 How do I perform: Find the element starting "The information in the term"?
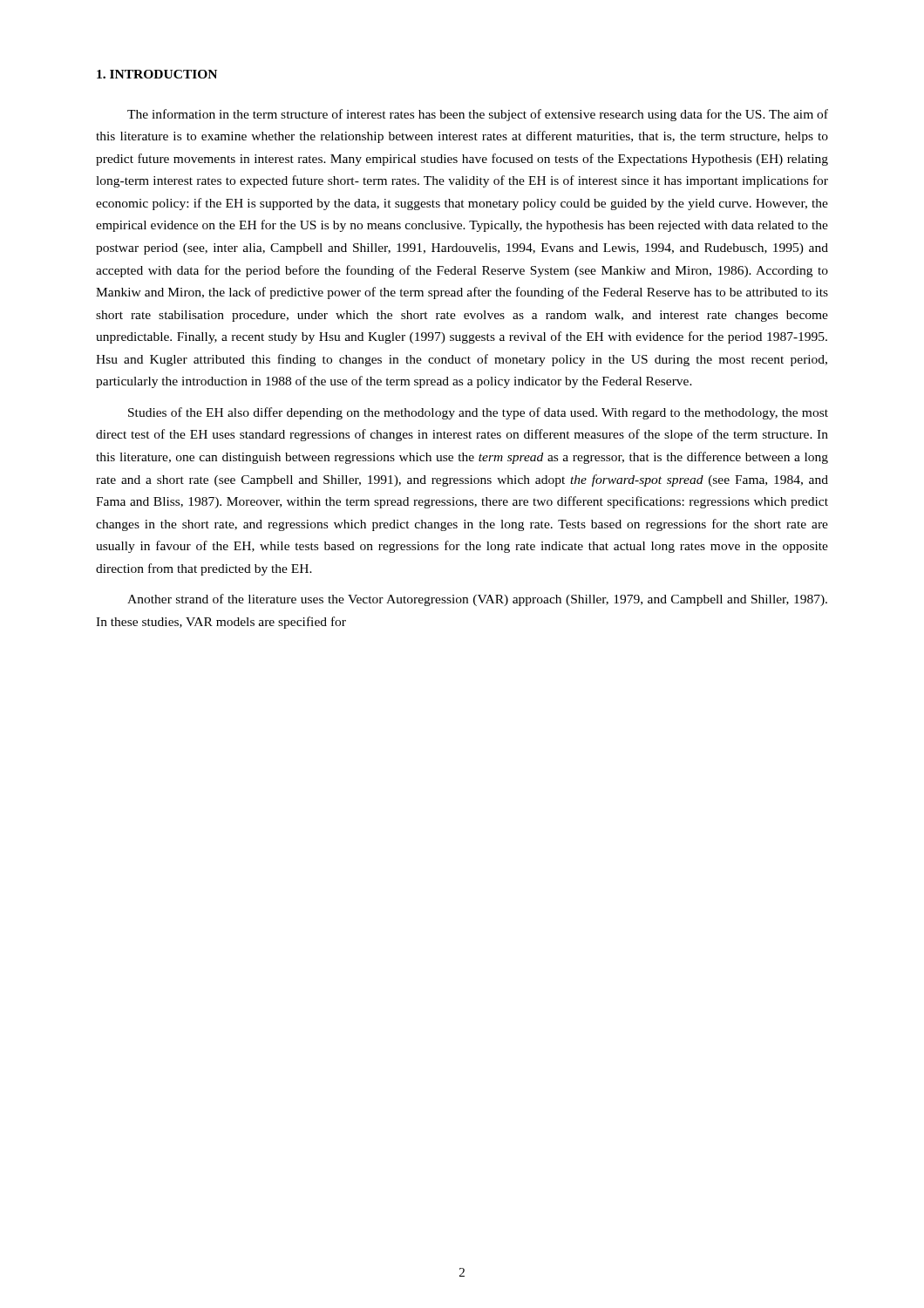point(462,247)
